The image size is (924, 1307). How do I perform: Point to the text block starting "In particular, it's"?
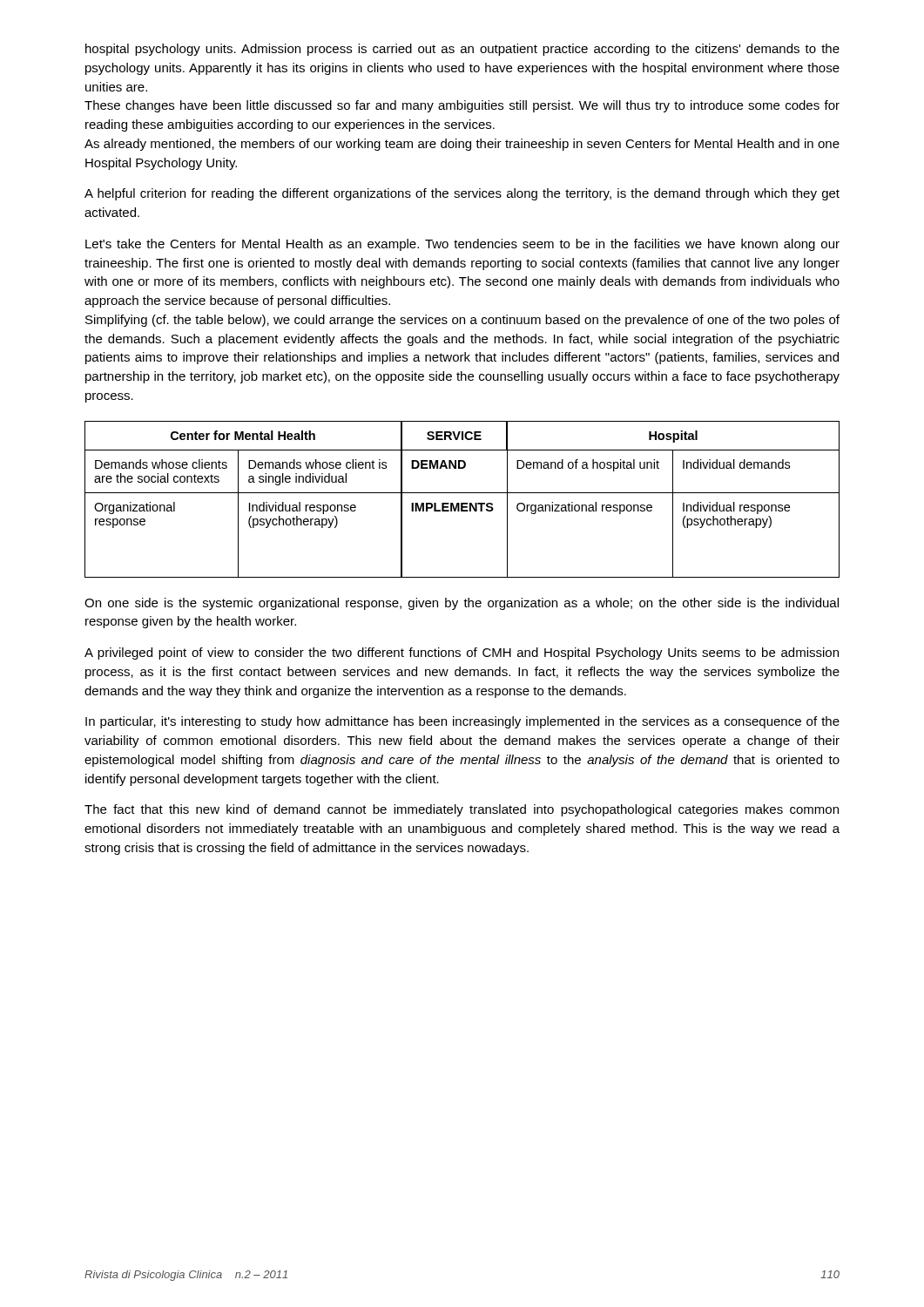[462, 750]
